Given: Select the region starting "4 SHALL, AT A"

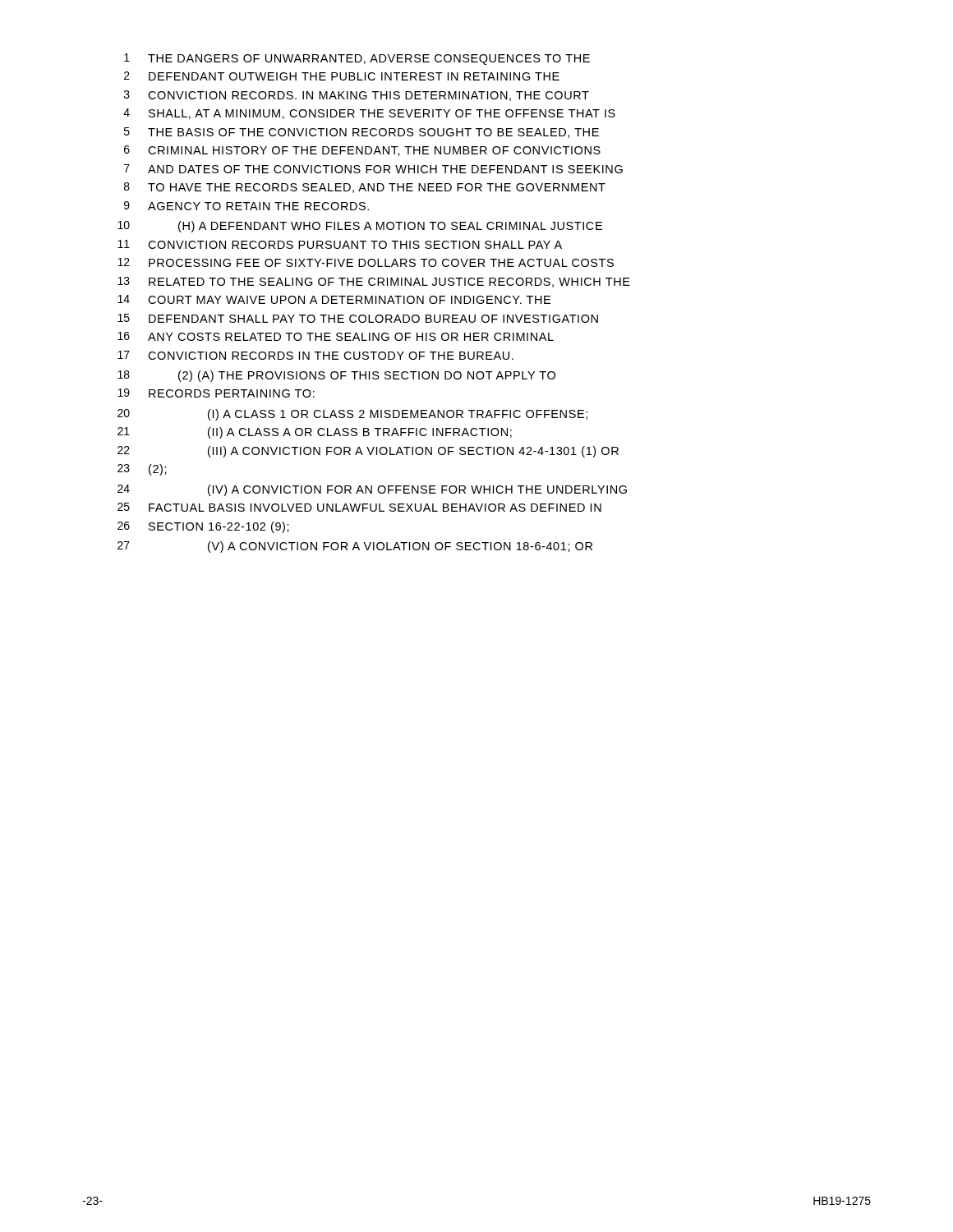Looking at the screenshot, I should coord(485,114).
